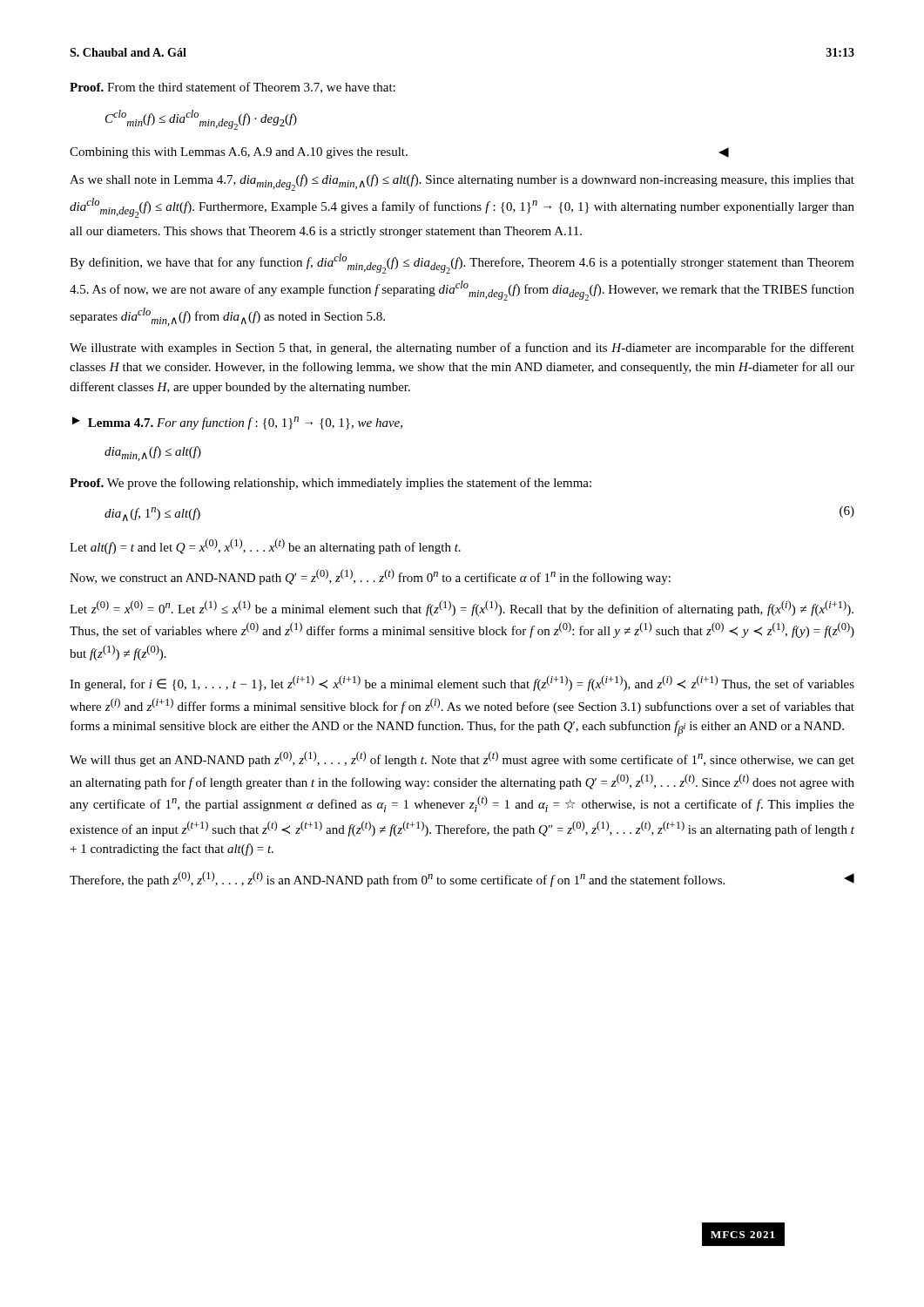Viewport: 924px width, 1307px height.
Task: Locate the text block starting "We illustrate with examples in"
Action: [462, 367]
